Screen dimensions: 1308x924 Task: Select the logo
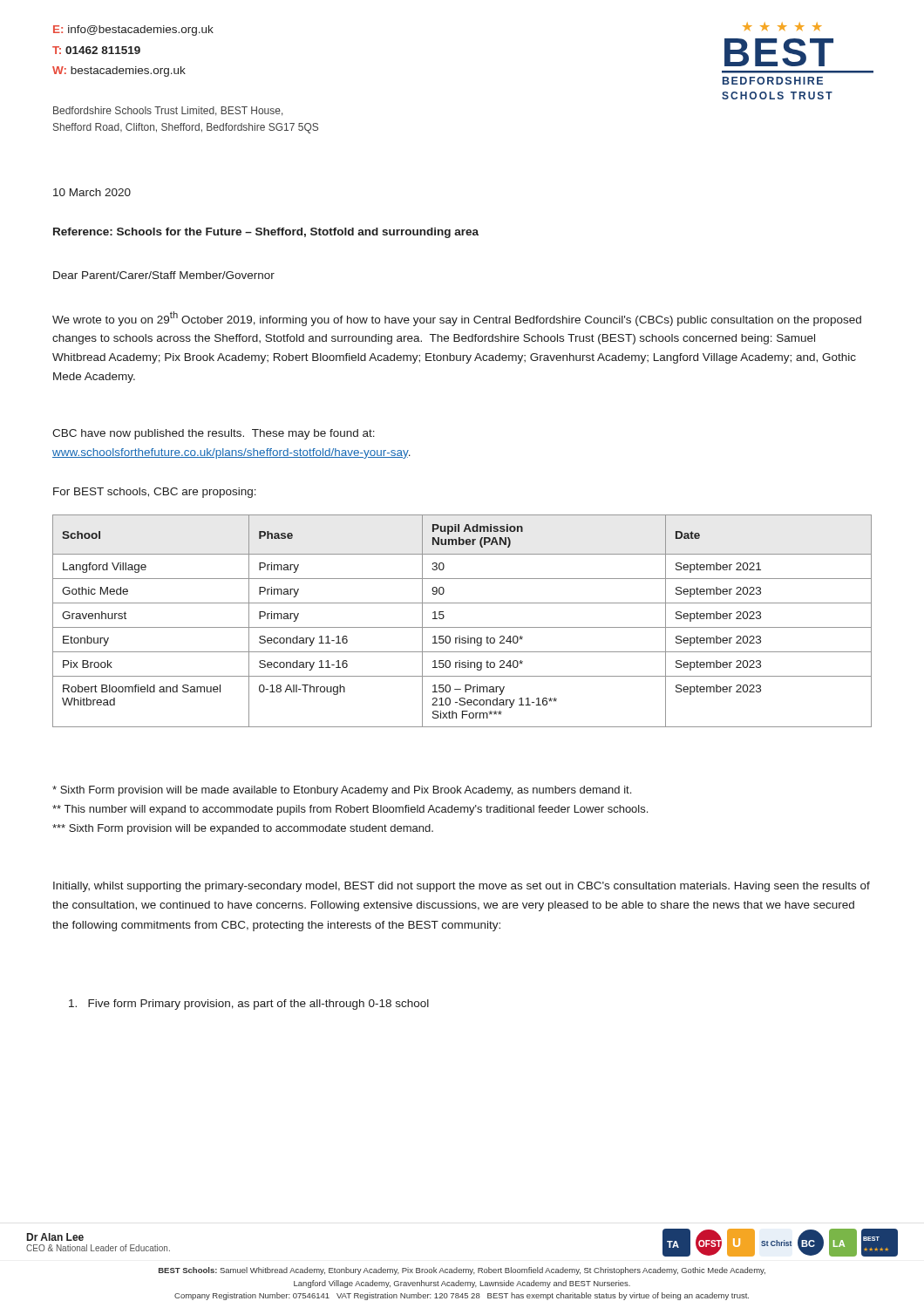[x=798, y=58]
